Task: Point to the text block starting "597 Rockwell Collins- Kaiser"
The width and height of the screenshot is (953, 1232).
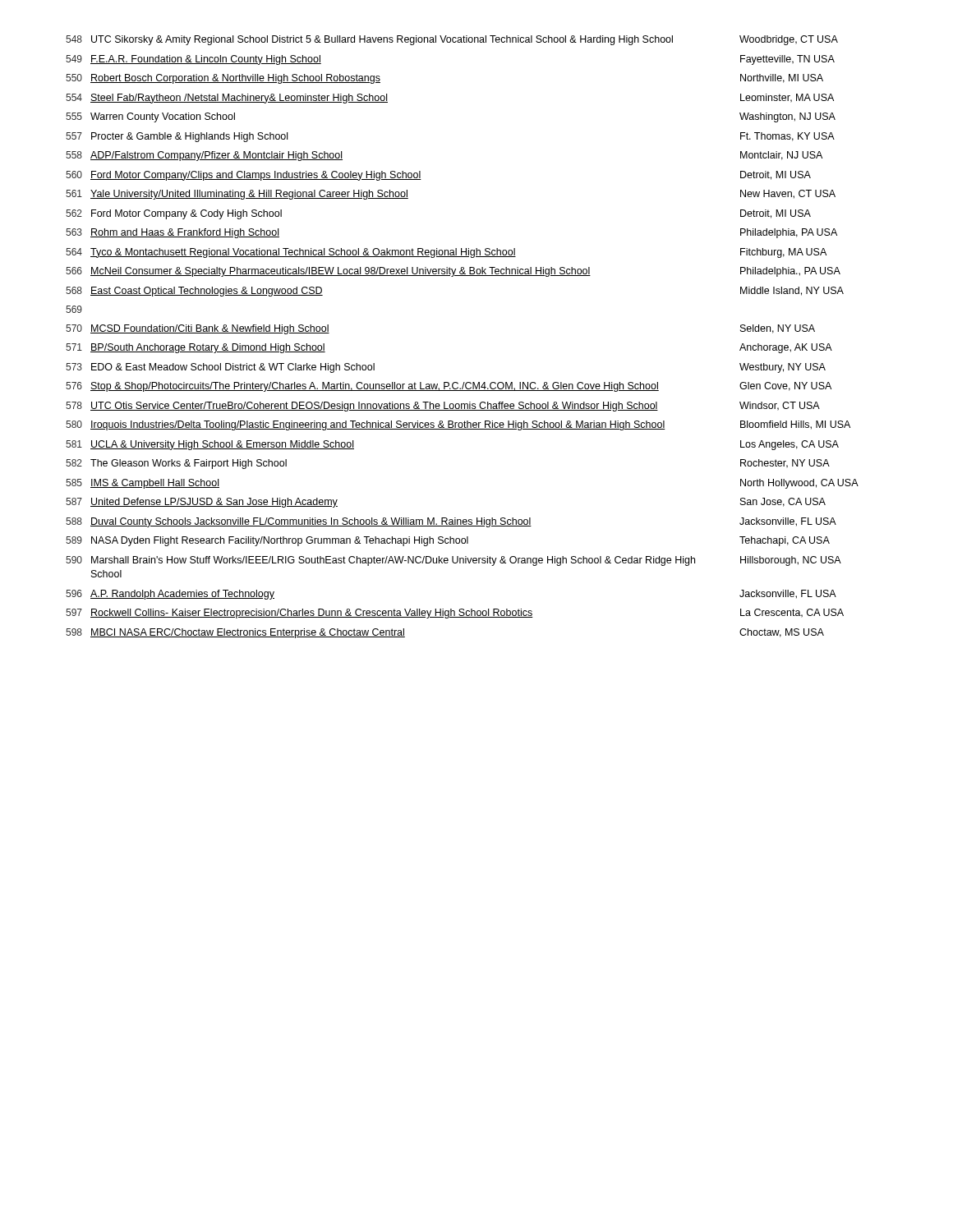Action: coord(476,614)
